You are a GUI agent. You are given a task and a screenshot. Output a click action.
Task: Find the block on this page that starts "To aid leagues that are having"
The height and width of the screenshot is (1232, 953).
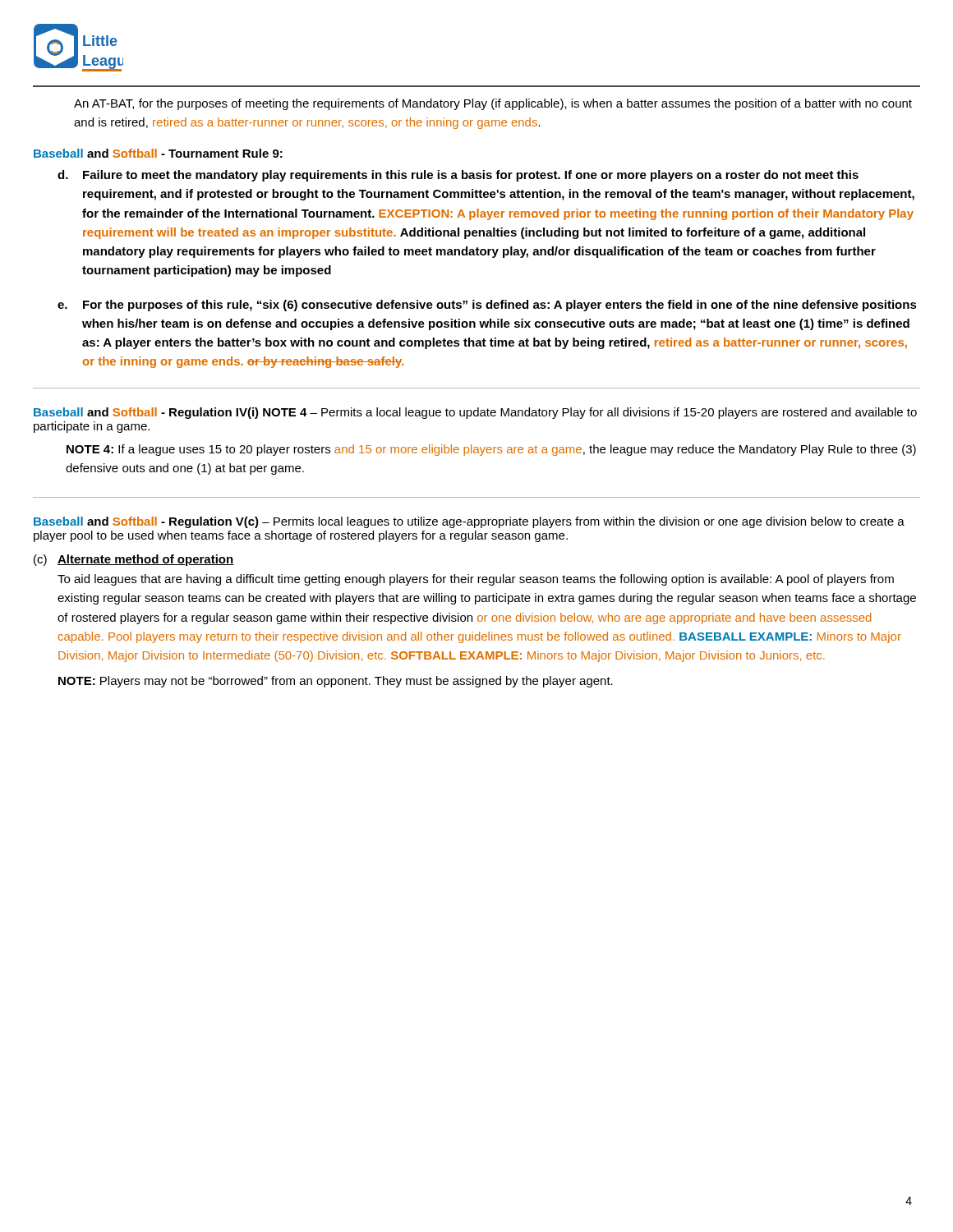coord(487,617)
